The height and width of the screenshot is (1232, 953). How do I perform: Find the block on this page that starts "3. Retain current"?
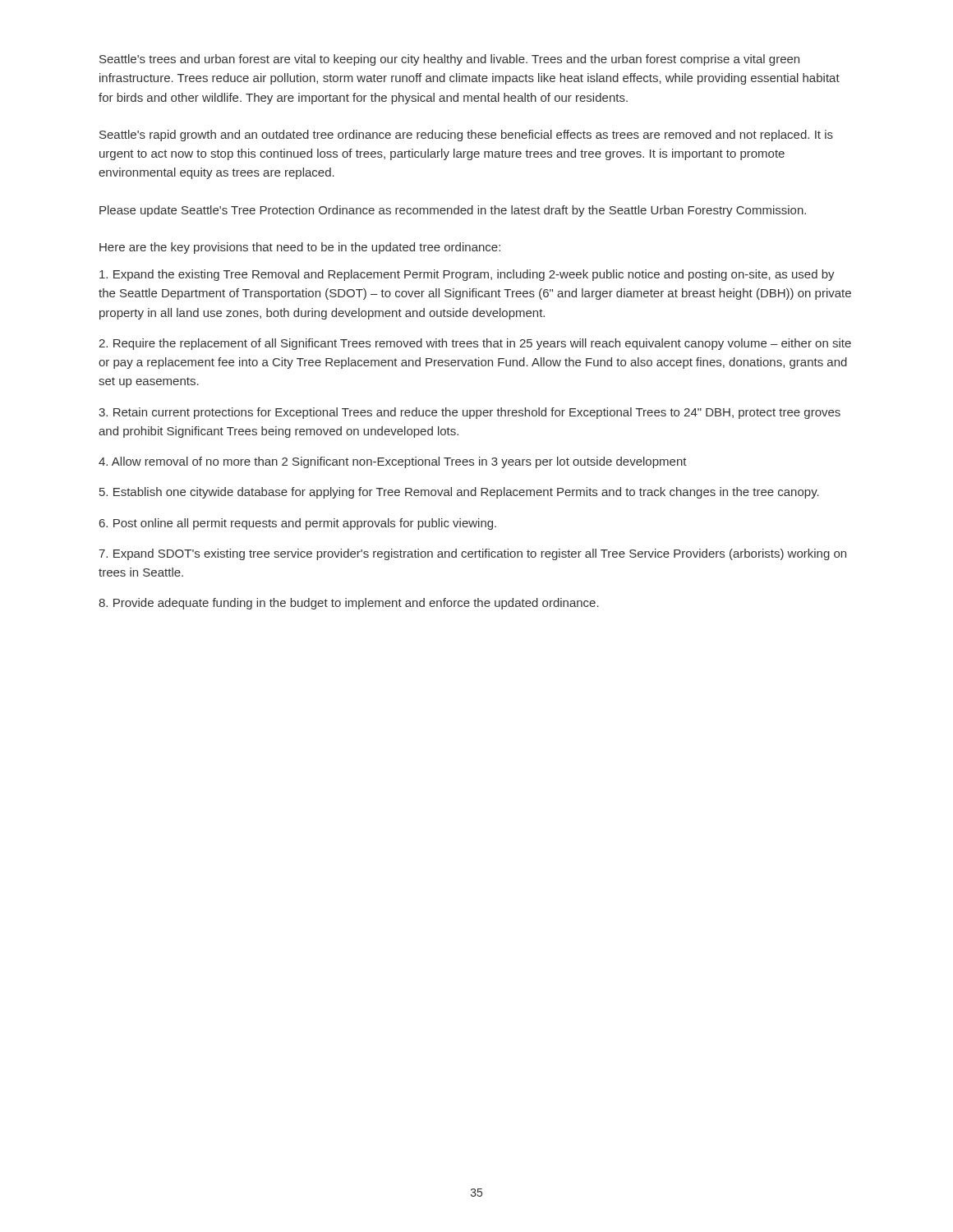(470, 421)
